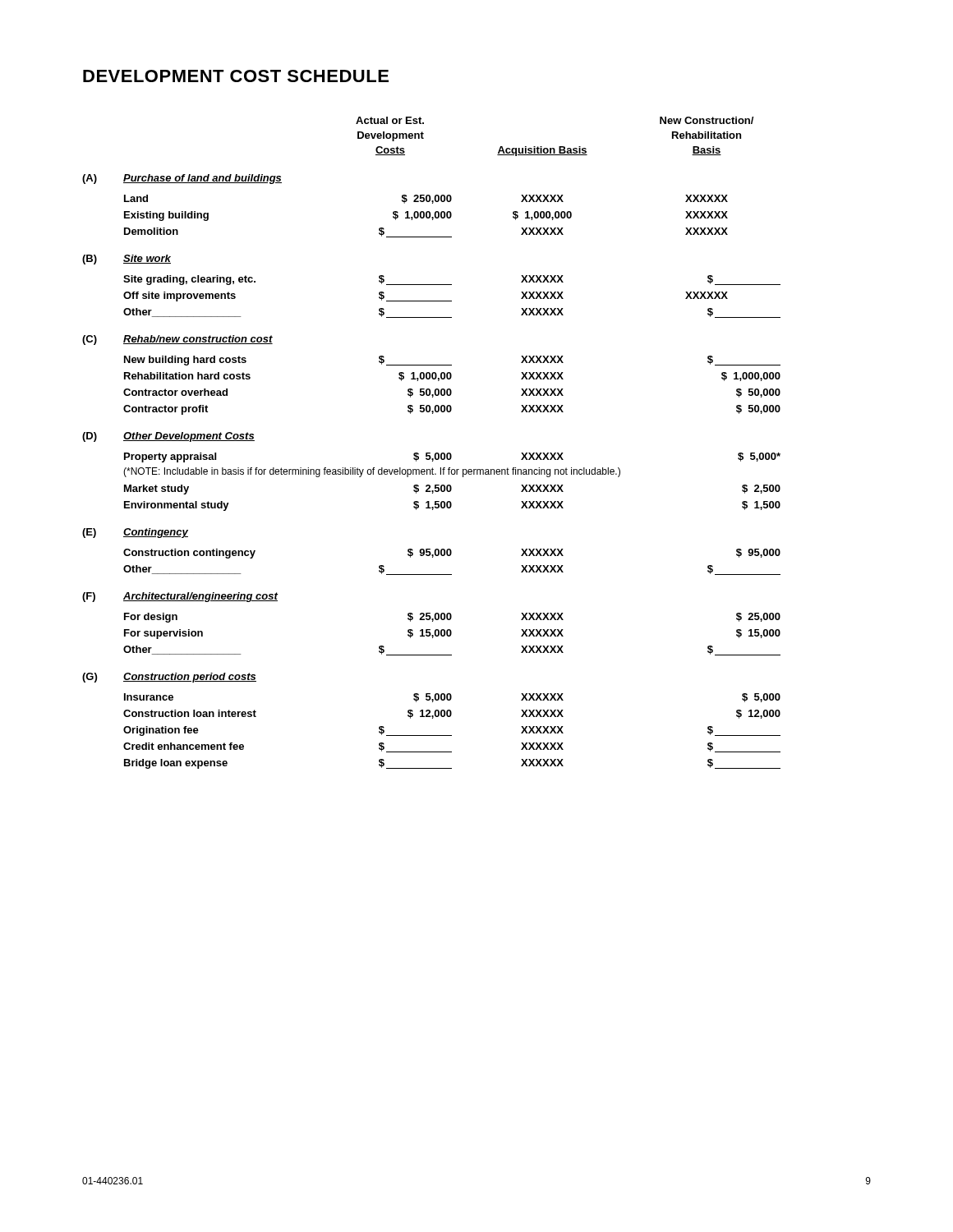Select the list item containing "Property appraisal $ 5,000 XXXXXX $"
Screen dimensions: 1232x953
pyautogui.click(x=435, y=456)
